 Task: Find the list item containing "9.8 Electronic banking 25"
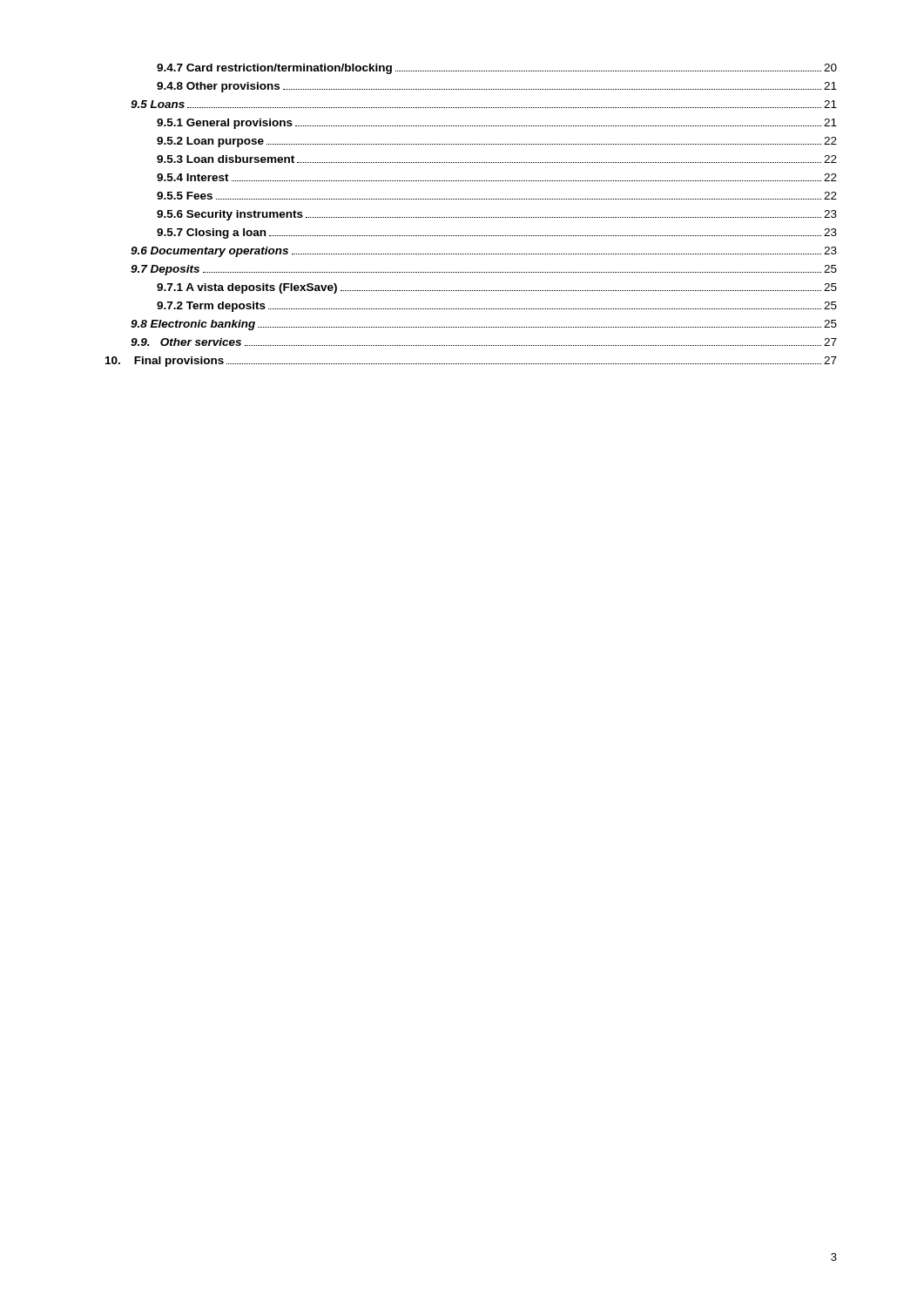[x=484, y=324]
